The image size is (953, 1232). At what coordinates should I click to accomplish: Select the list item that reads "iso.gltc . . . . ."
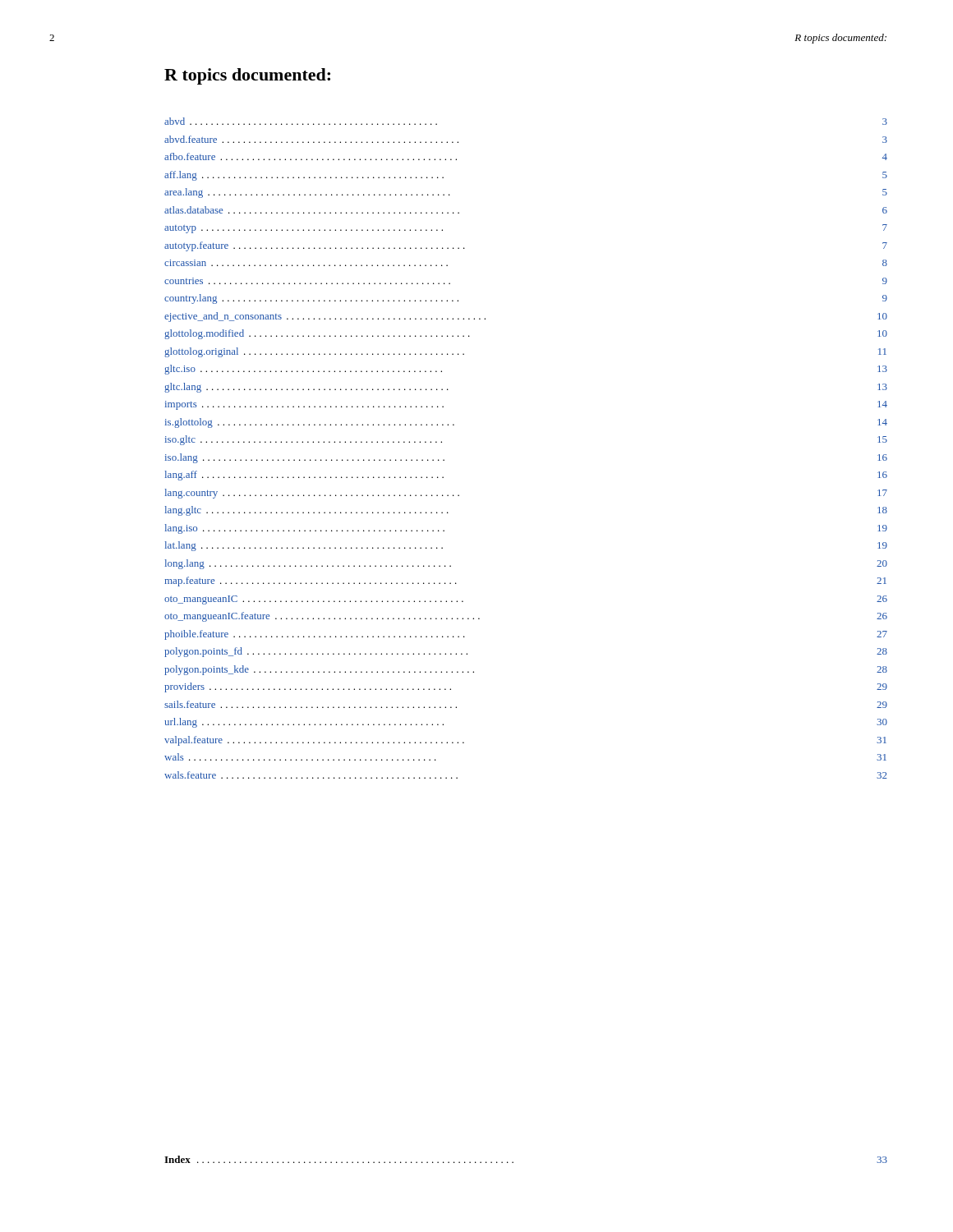click(183, 441)
